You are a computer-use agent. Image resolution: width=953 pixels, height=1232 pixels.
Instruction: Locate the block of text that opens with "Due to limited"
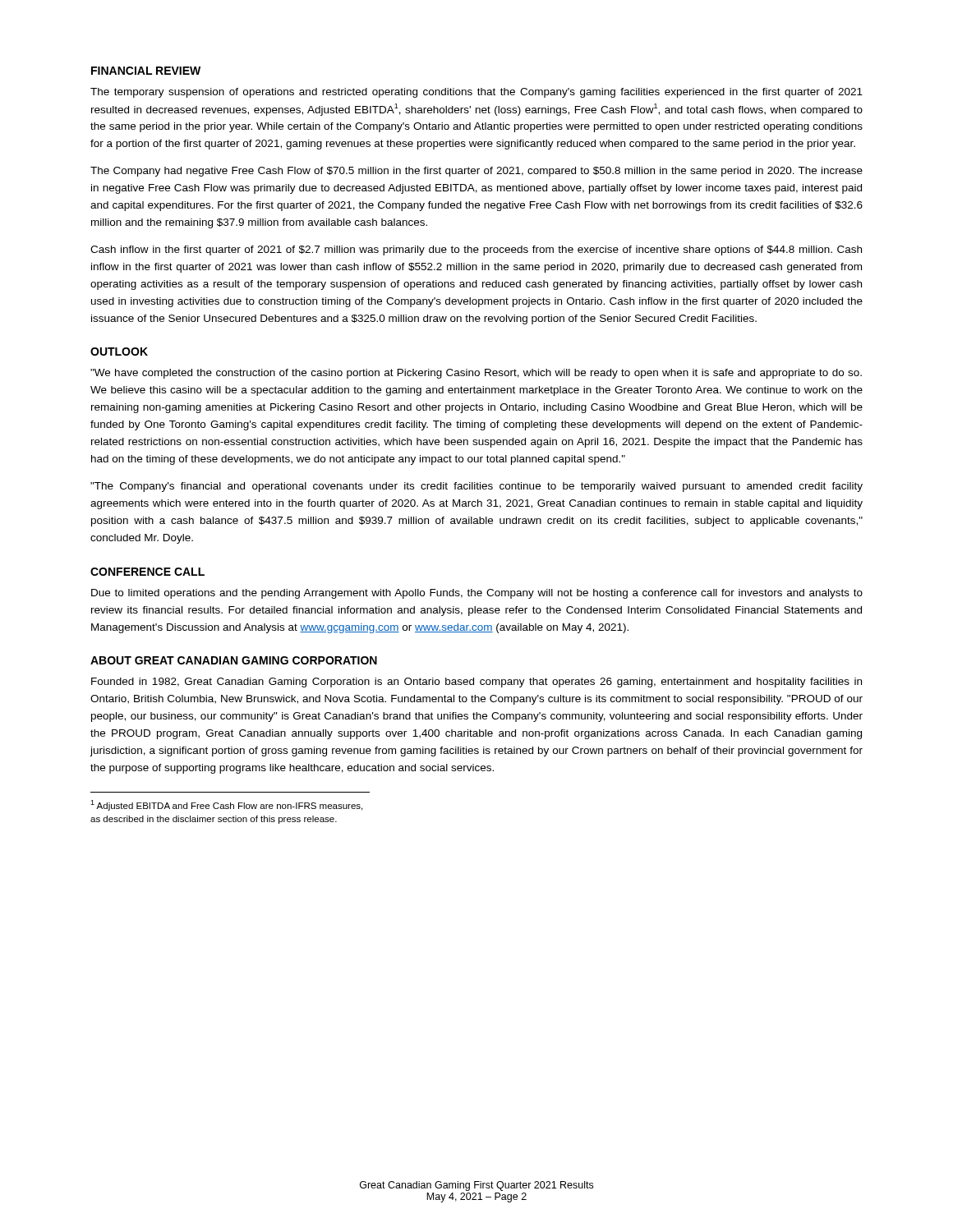click(476, 610)
